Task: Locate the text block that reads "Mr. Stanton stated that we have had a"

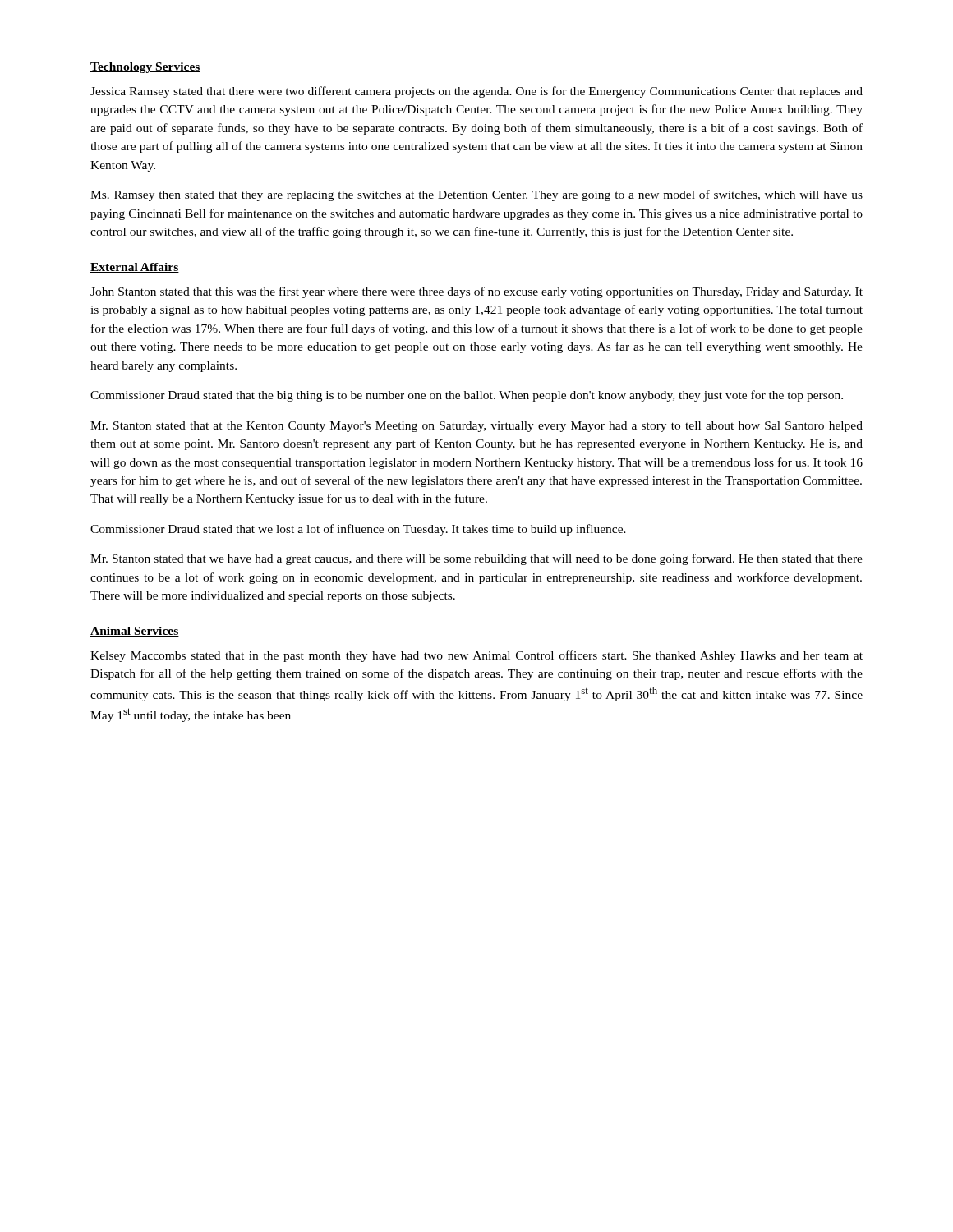Action: pyautogui.click(x=476, y=577)
